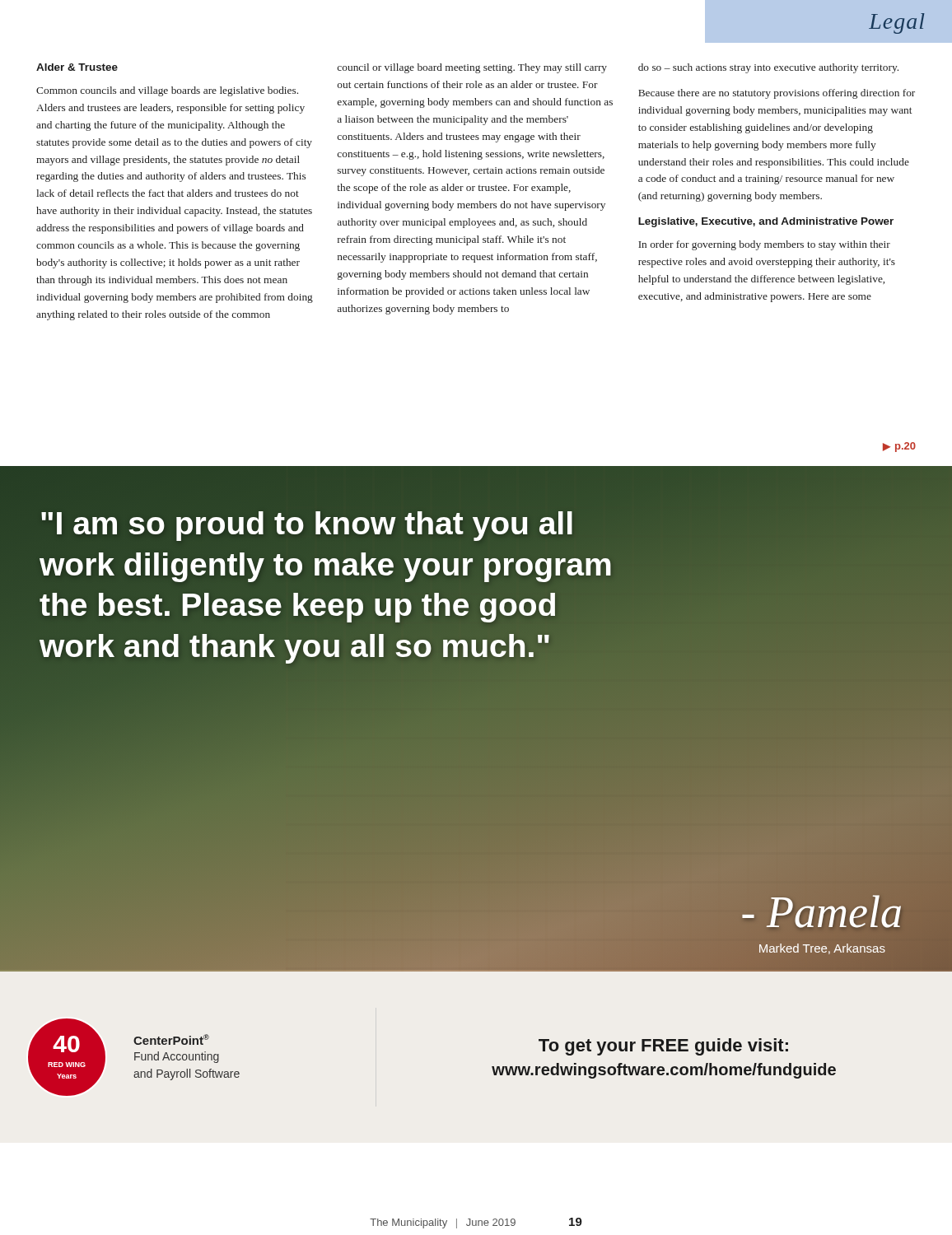Image resolution: width=952 pixels, height=1235 pixels.
Task: Find the block starting "Common councils and"
Action: [x=175, y=203]
